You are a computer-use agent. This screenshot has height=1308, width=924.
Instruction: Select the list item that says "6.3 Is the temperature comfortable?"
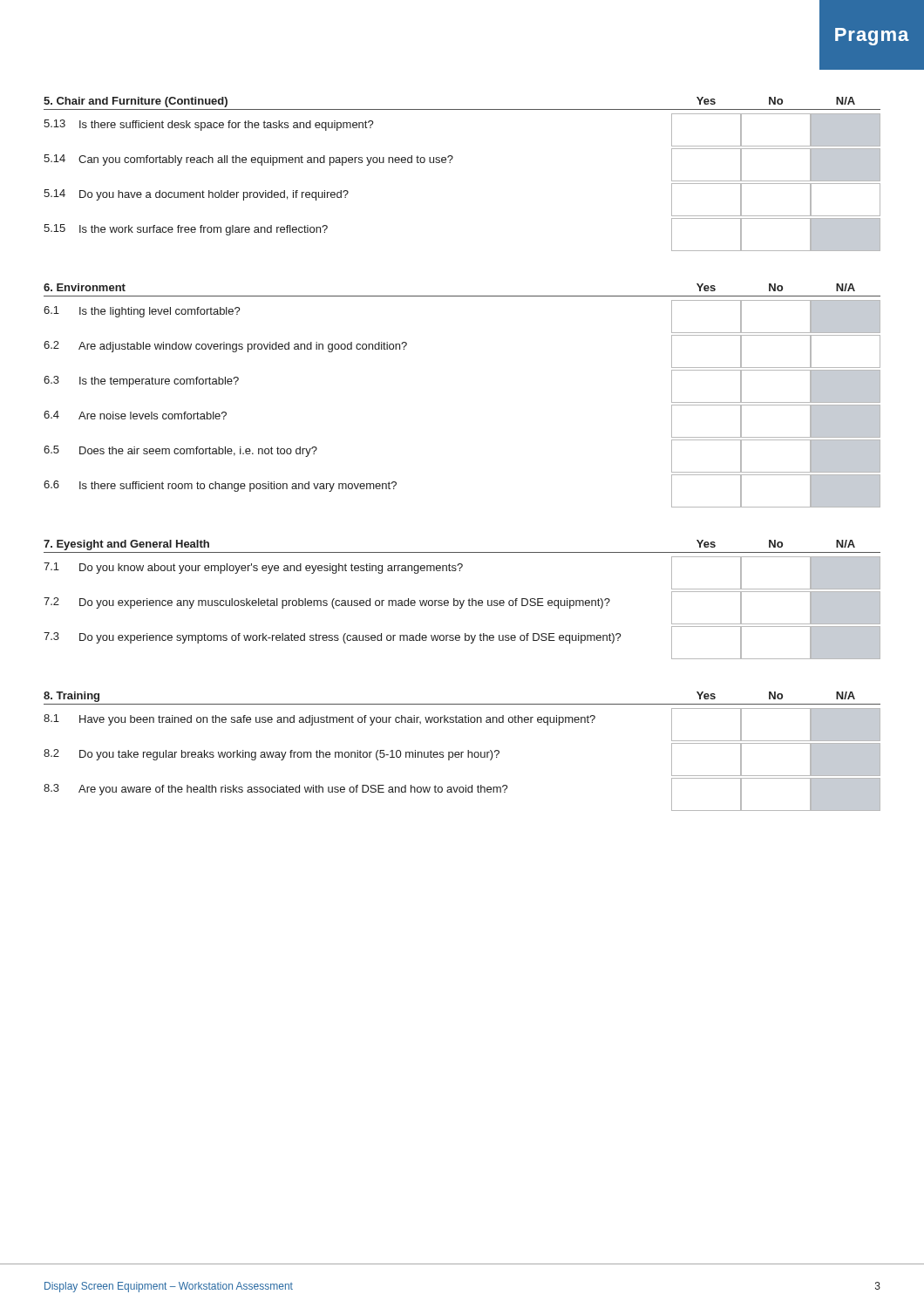coord(137,384)
